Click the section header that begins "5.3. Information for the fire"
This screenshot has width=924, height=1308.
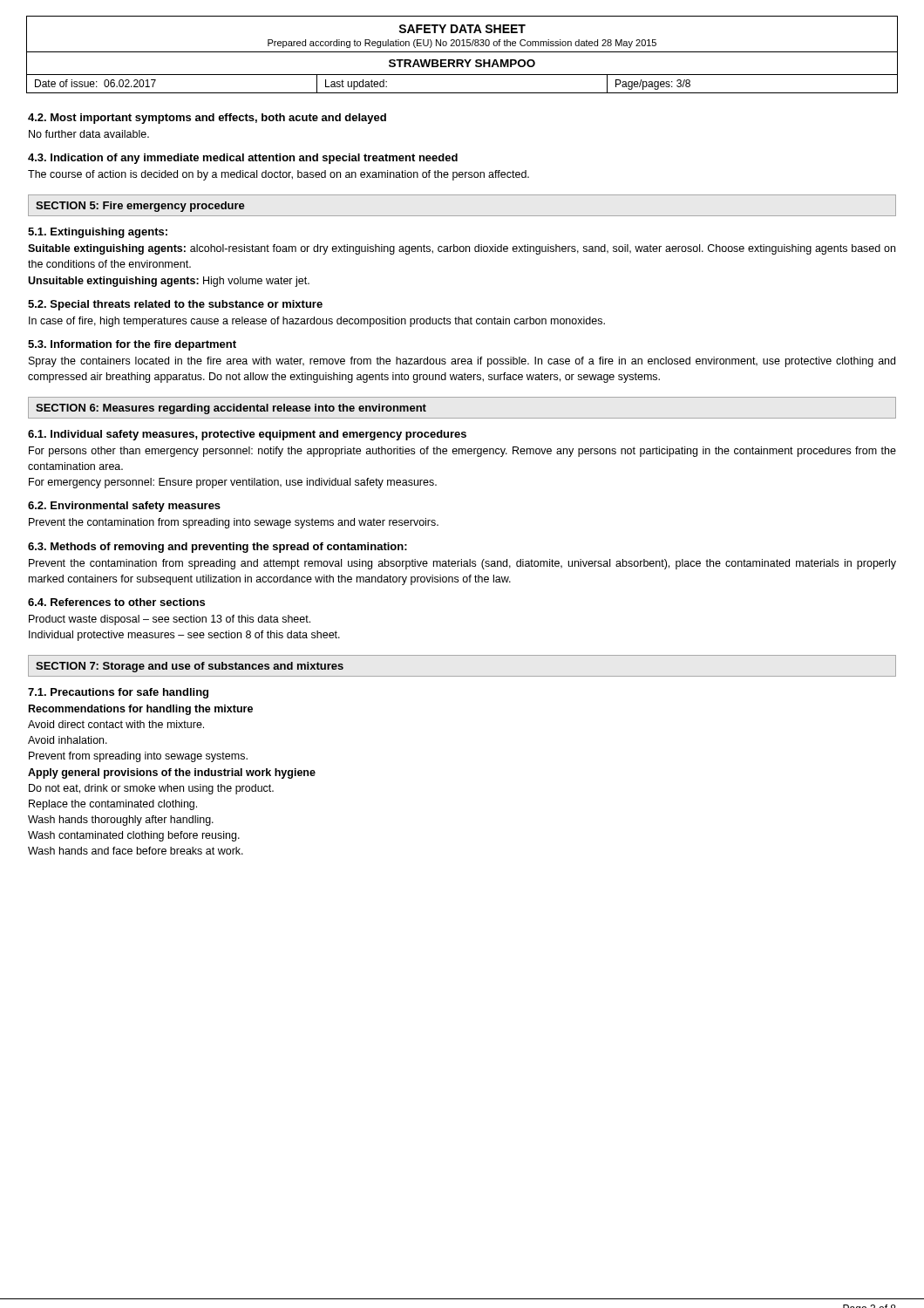132,344
